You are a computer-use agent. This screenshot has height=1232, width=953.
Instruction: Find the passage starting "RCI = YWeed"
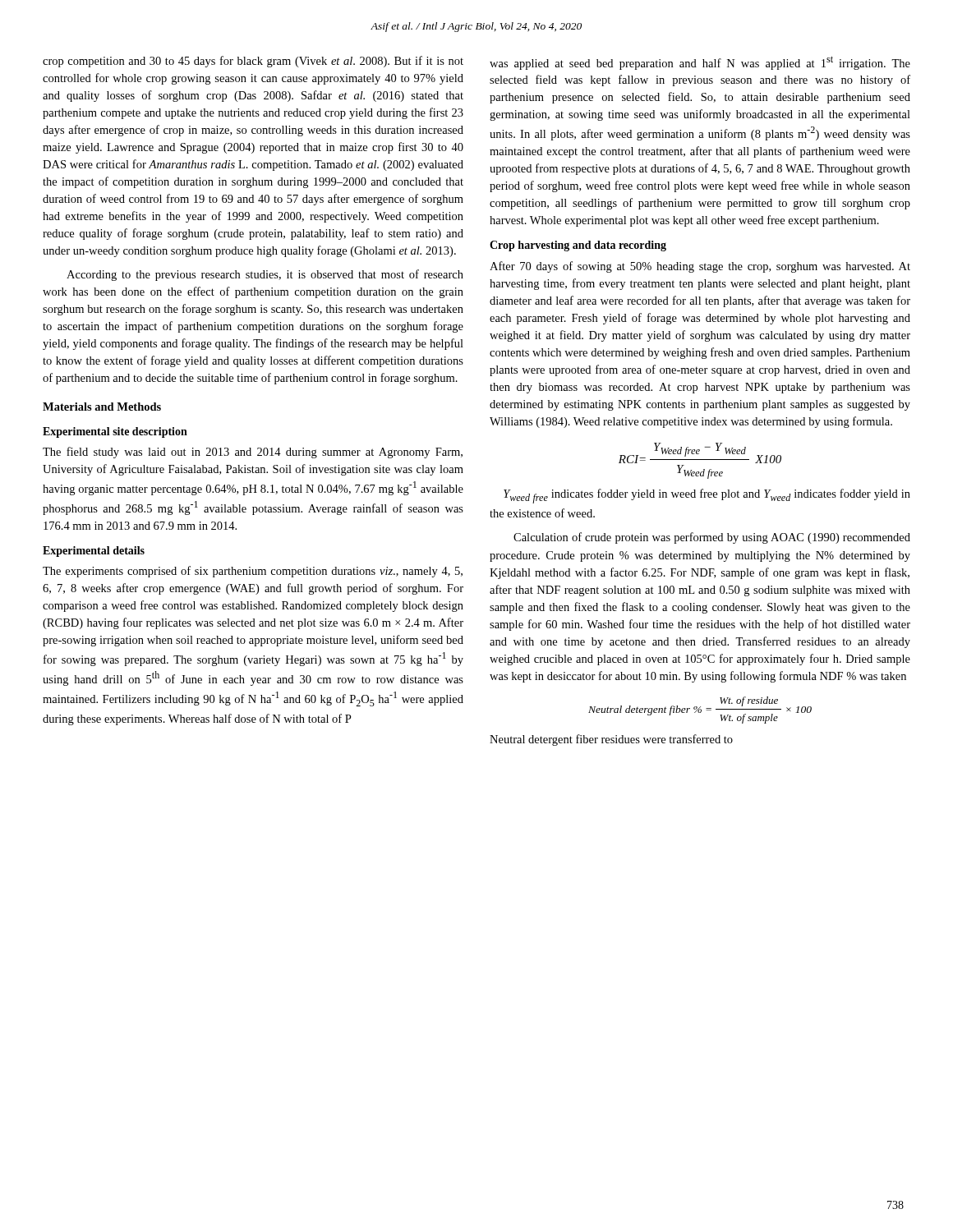point(700,460)
